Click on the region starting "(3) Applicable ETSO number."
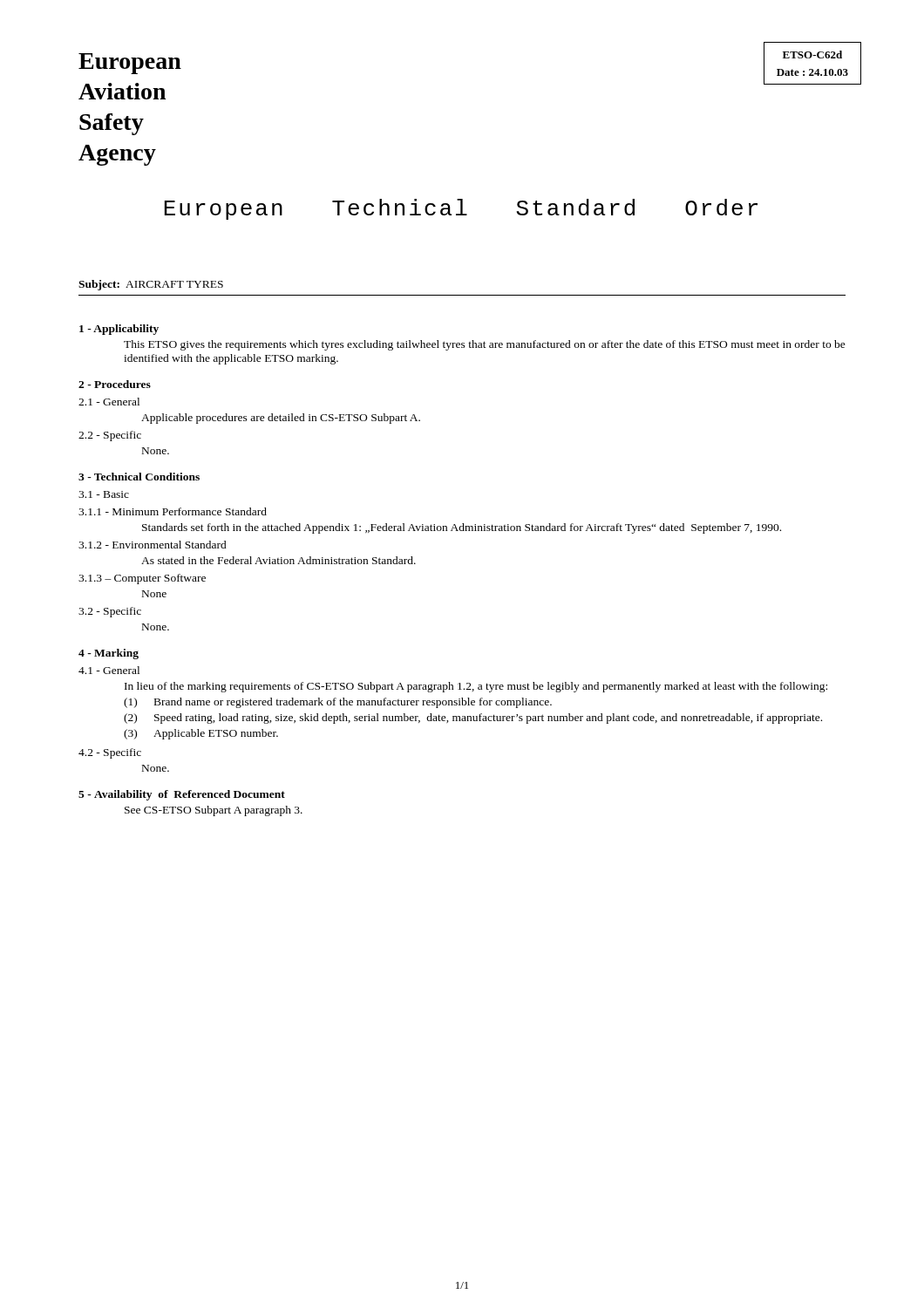 pyautogui.click(x=201, y=734)
